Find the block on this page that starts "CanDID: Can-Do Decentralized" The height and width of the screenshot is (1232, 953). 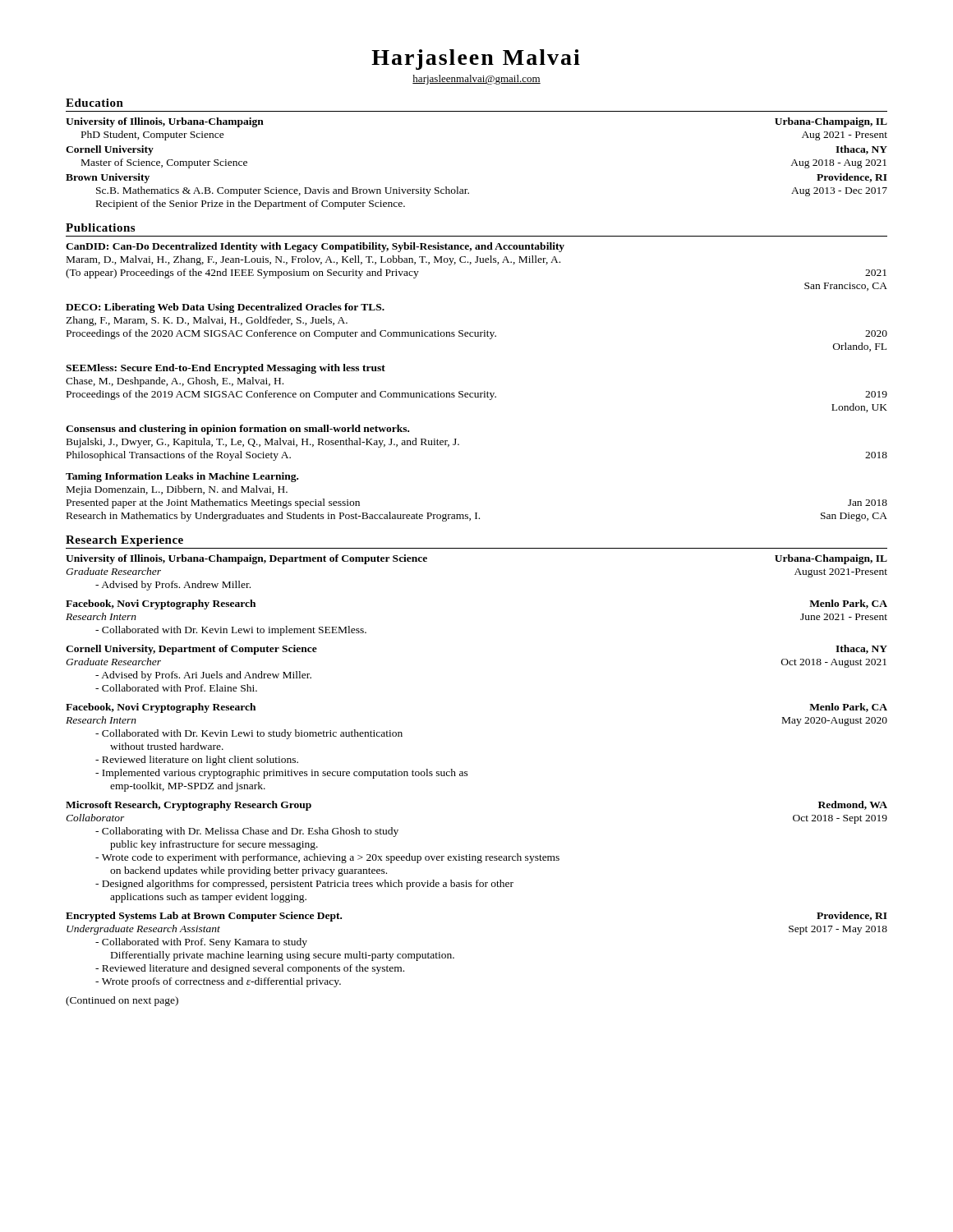click(x=476, y=266)
